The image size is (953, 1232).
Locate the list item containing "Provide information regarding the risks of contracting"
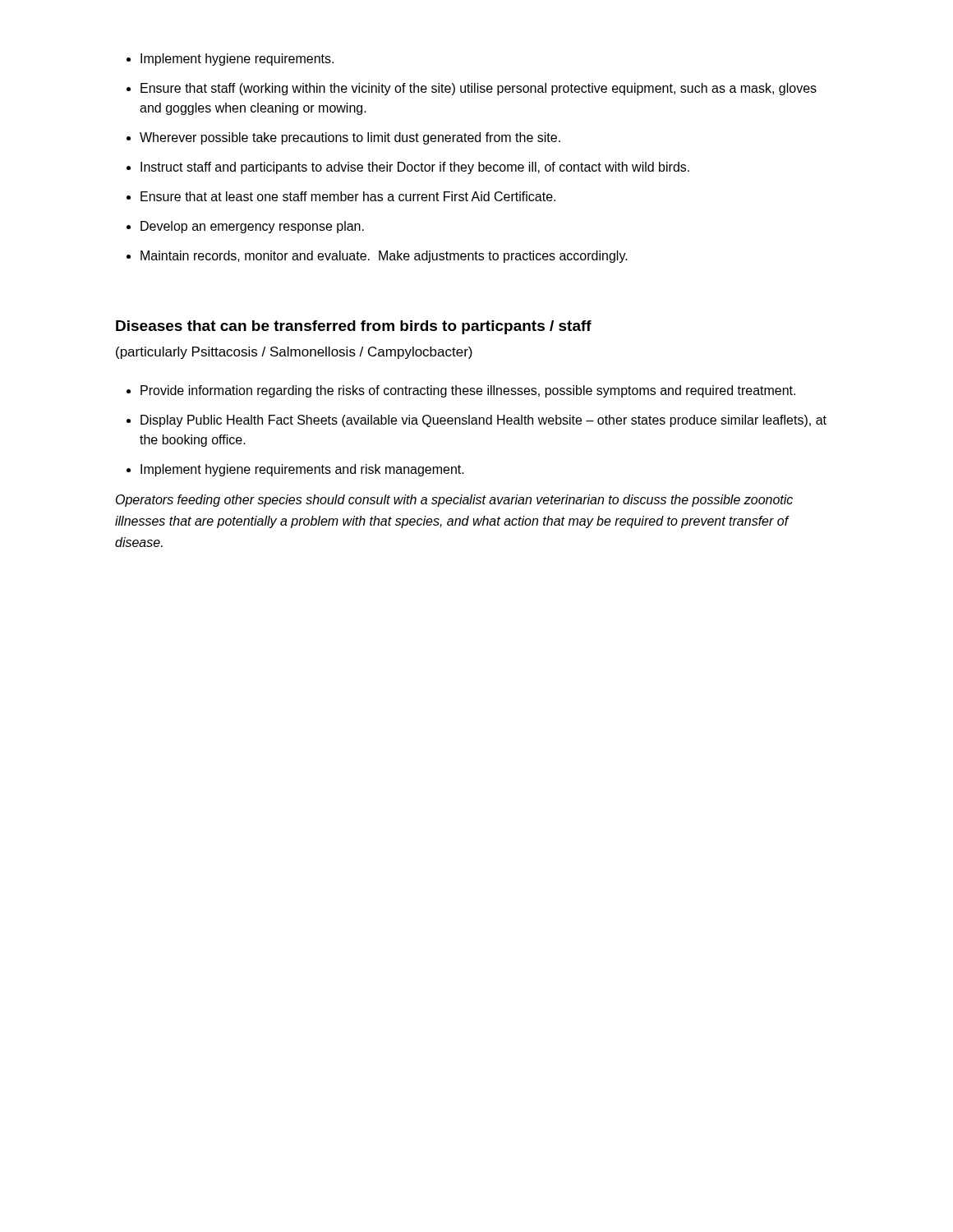tap(489, 391)
